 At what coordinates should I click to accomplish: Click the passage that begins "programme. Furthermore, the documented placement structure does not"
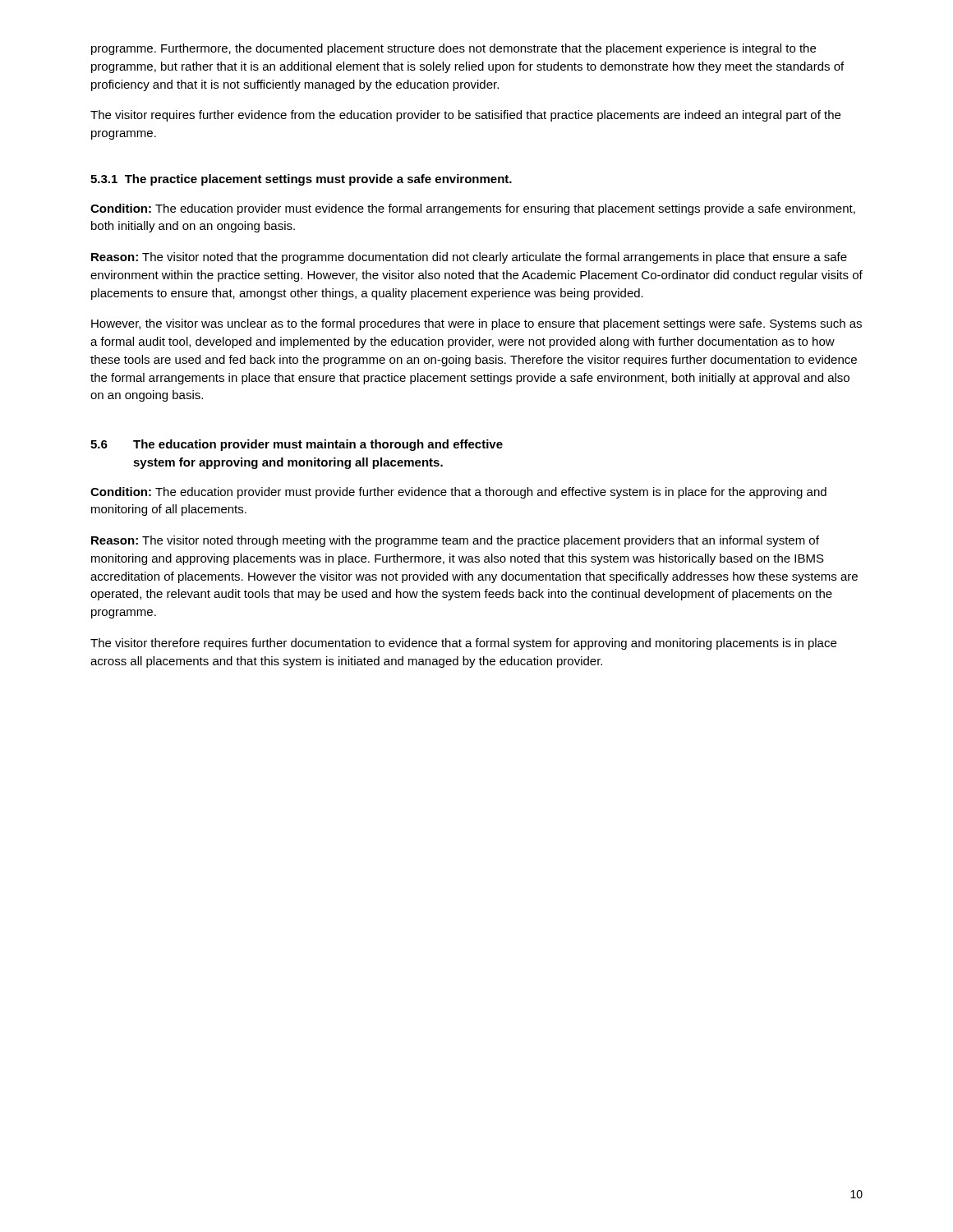point(467,66)
